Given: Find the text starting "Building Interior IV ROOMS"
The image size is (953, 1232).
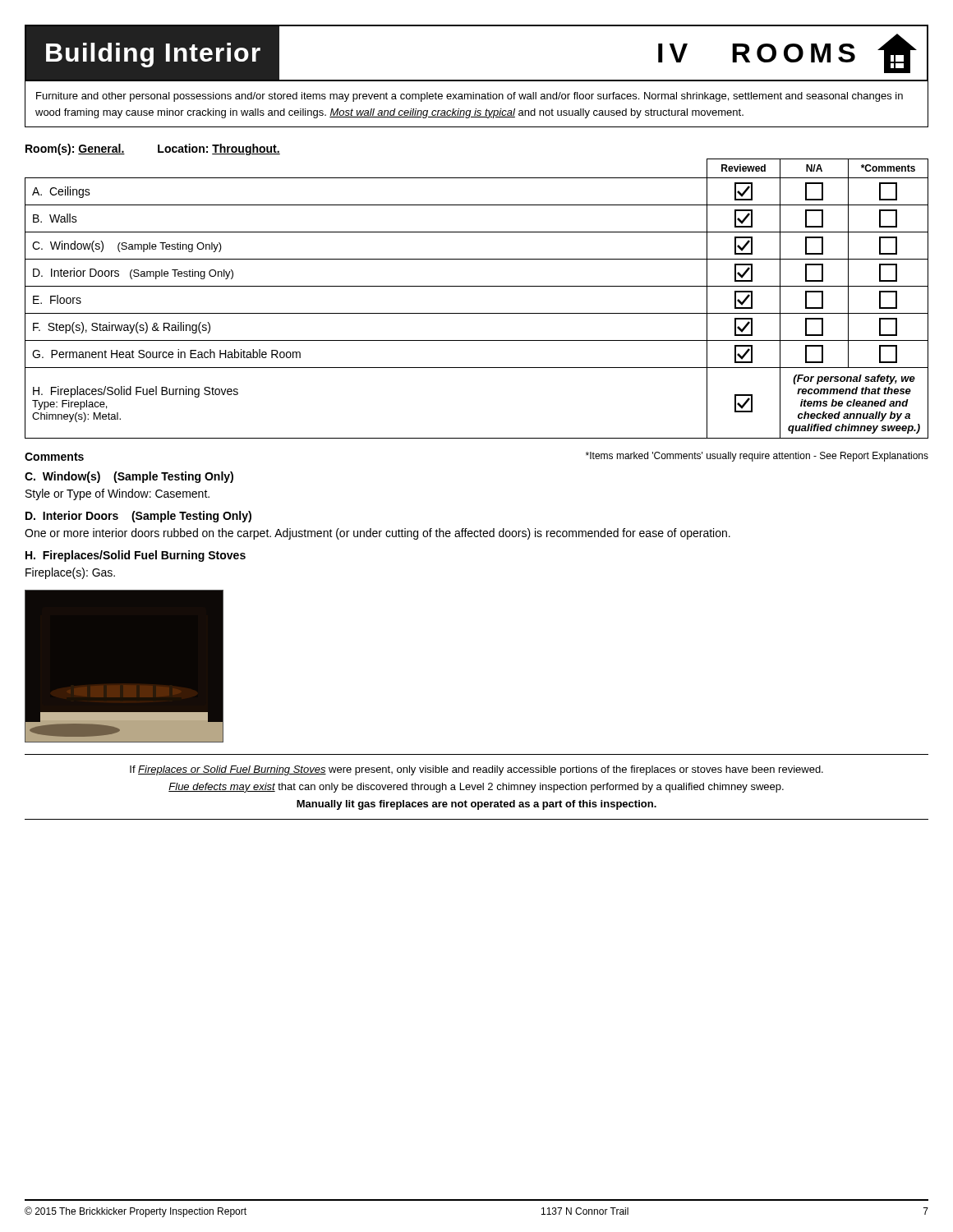Looking at the screenshot, I should 476,53.
